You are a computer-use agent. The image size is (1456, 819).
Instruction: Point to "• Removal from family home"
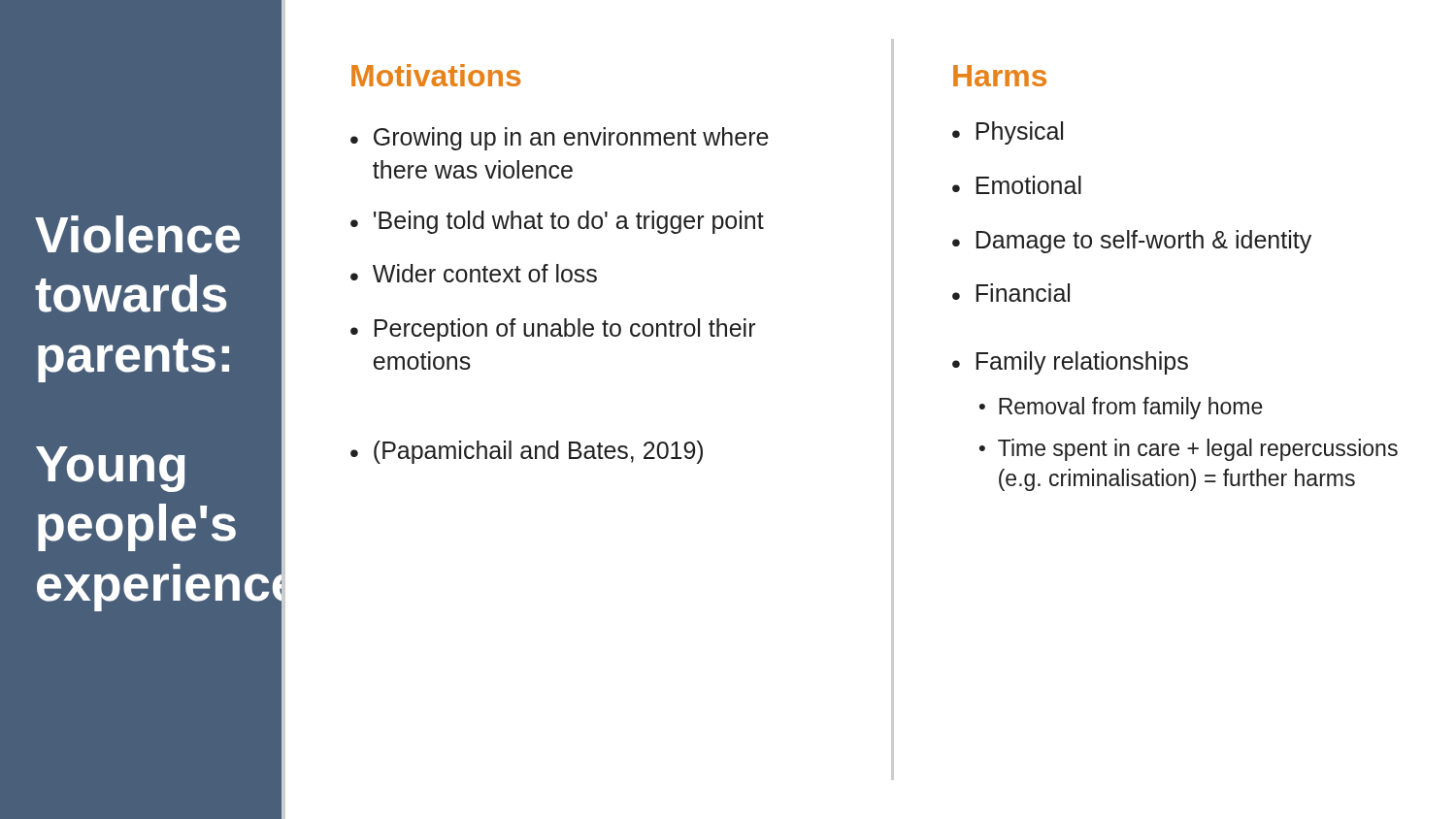click(1198, 407)
